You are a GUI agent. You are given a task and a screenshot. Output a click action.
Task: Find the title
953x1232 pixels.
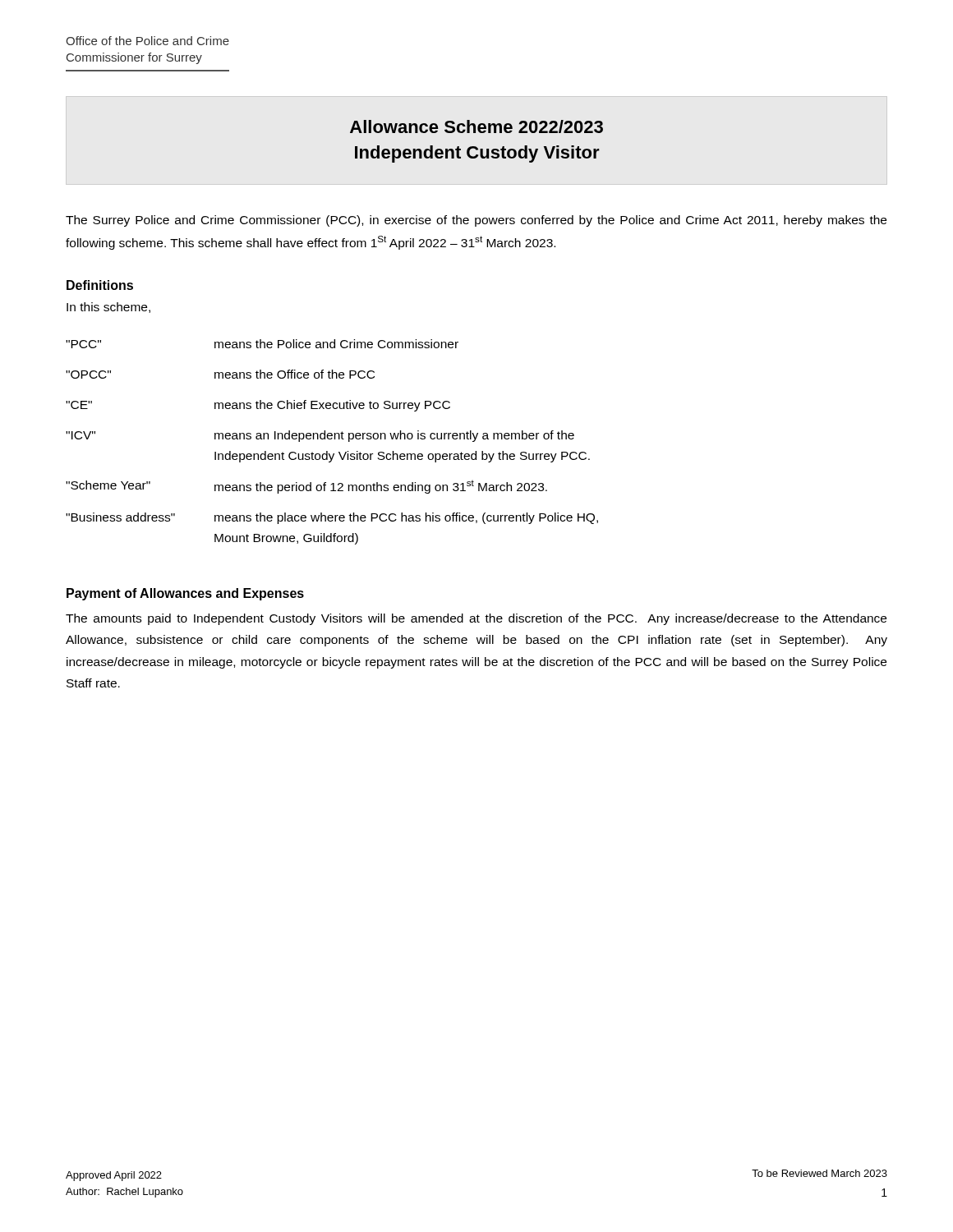[476, 140]
